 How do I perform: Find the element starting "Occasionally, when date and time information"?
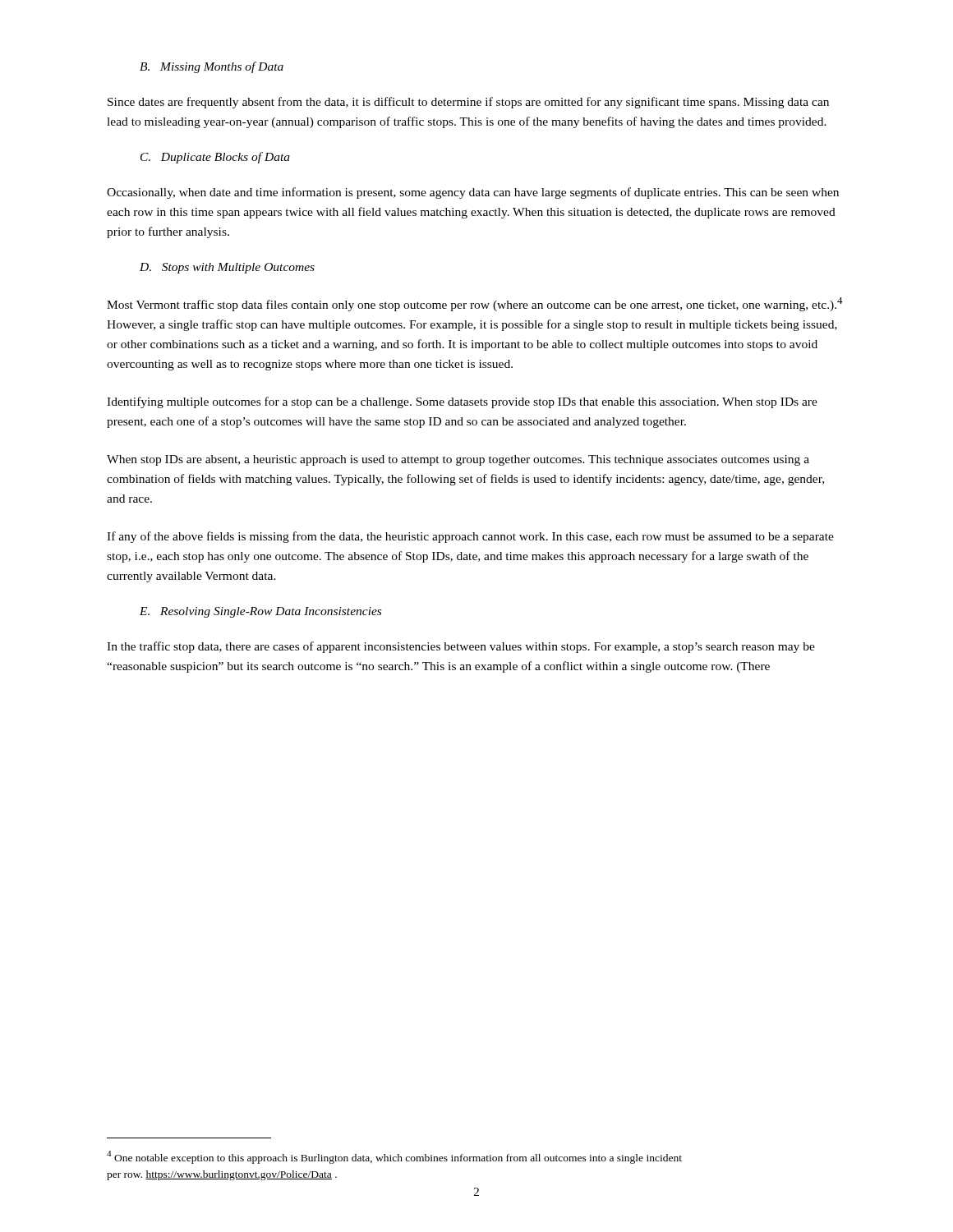coord(473,212)
